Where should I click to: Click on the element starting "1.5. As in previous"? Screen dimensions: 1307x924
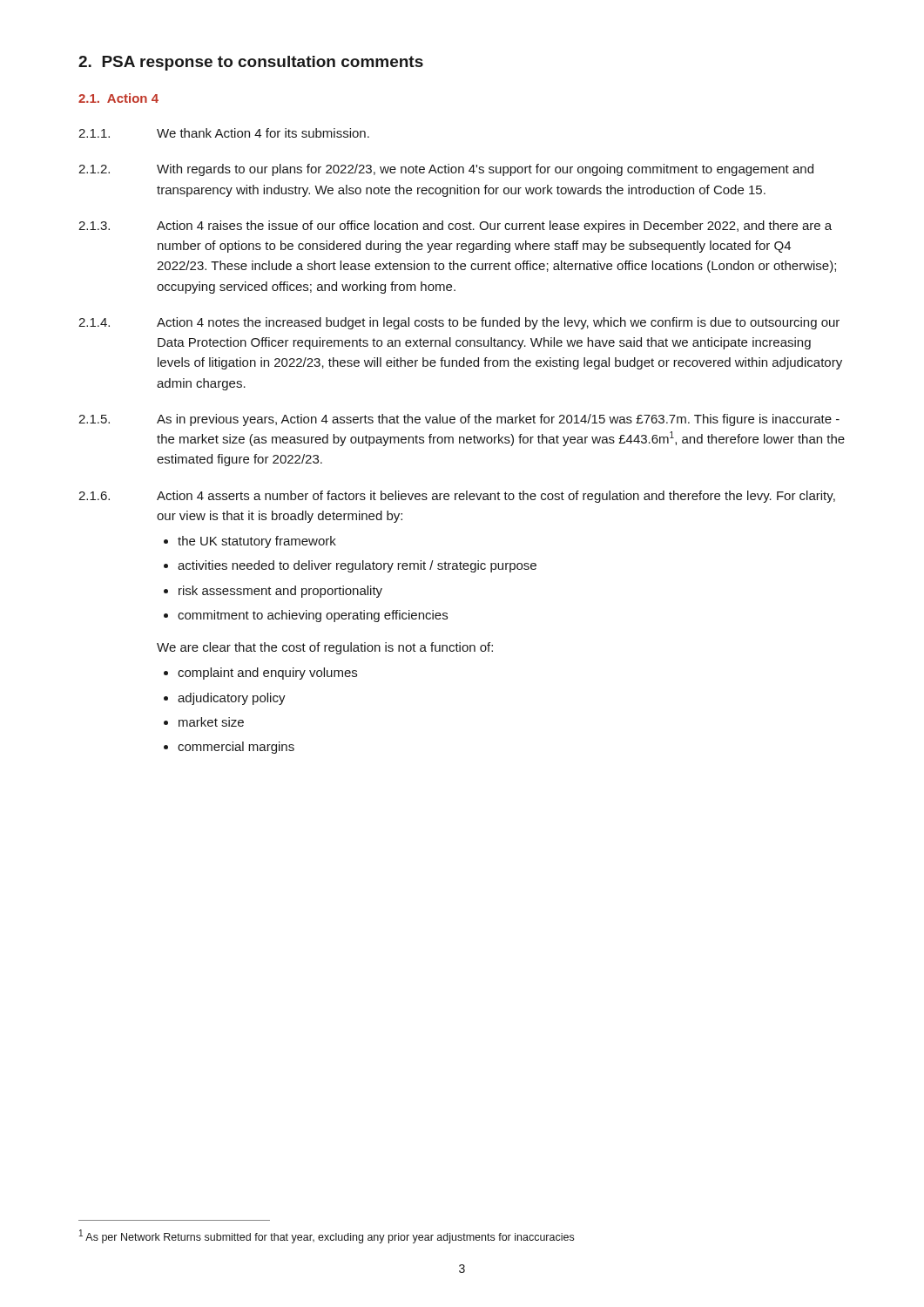[462, 439]
